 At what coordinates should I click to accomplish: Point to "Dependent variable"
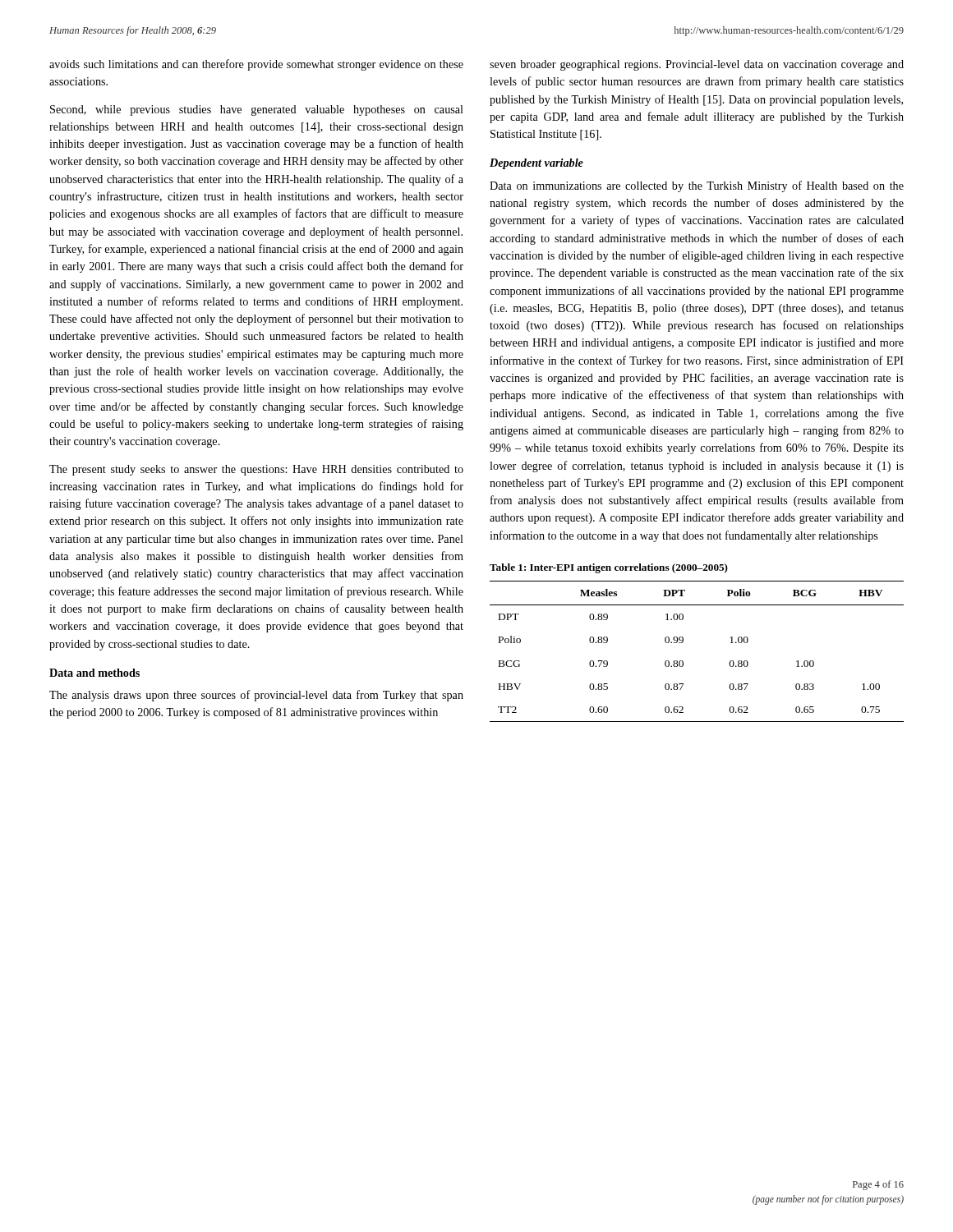coord(536,163)
